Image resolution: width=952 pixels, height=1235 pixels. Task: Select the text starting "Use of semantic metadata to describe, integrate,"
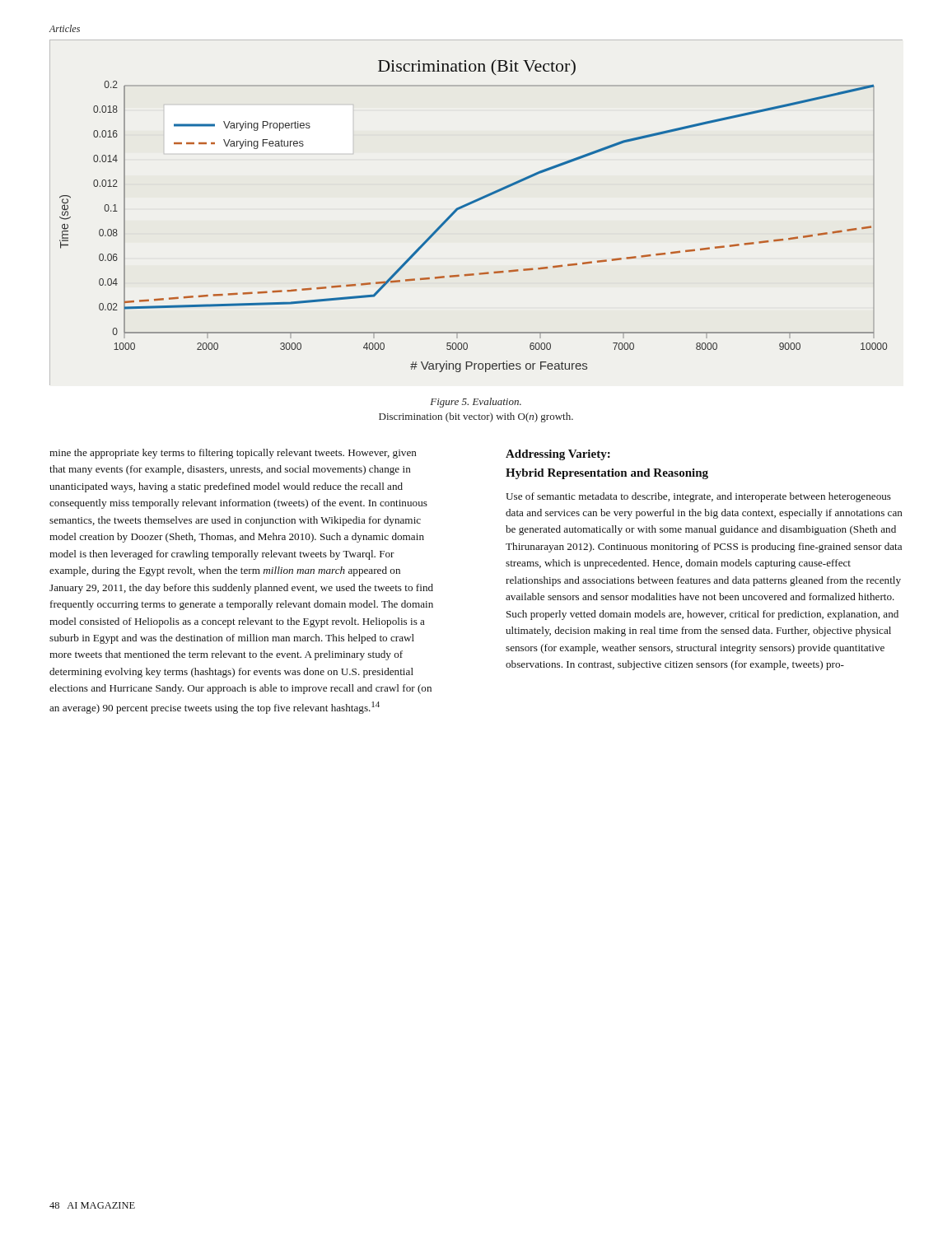[x=704, y=580]
